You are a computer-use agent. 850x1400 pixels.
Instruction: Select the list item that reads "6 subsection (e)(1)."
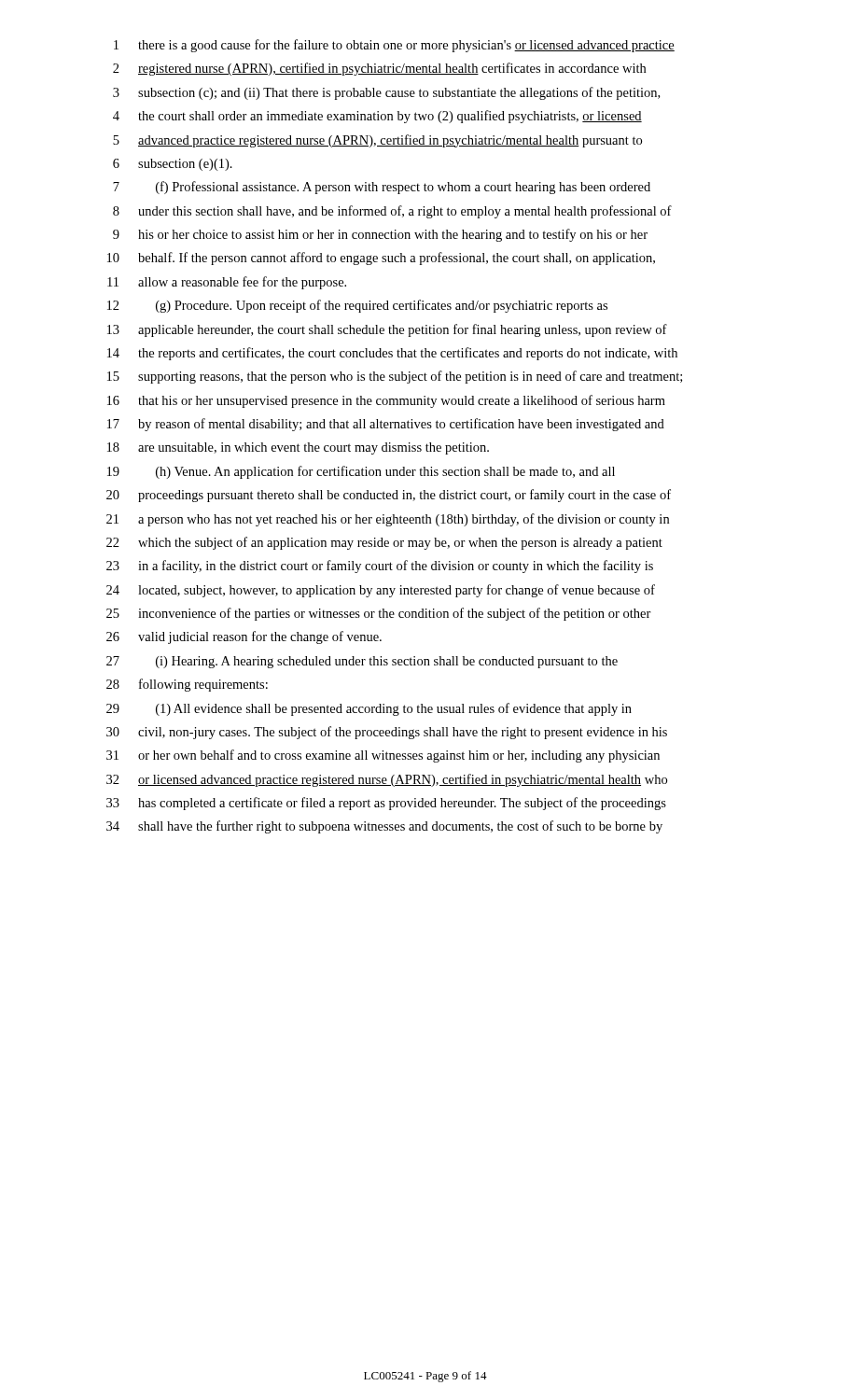173,165
